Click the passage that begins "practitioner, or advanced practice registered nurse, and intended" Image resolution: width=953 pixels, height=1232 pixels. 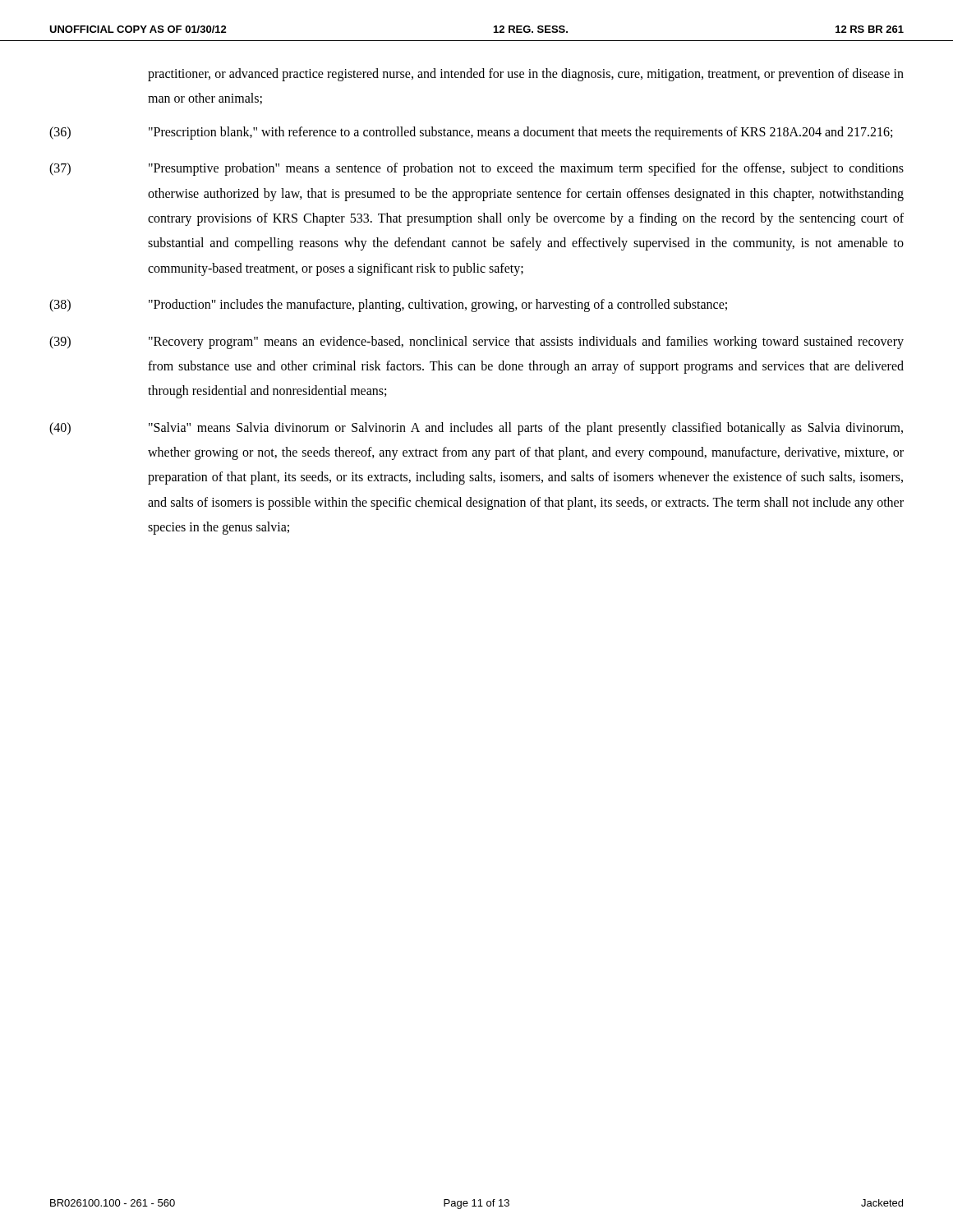[x=526, y=86]
